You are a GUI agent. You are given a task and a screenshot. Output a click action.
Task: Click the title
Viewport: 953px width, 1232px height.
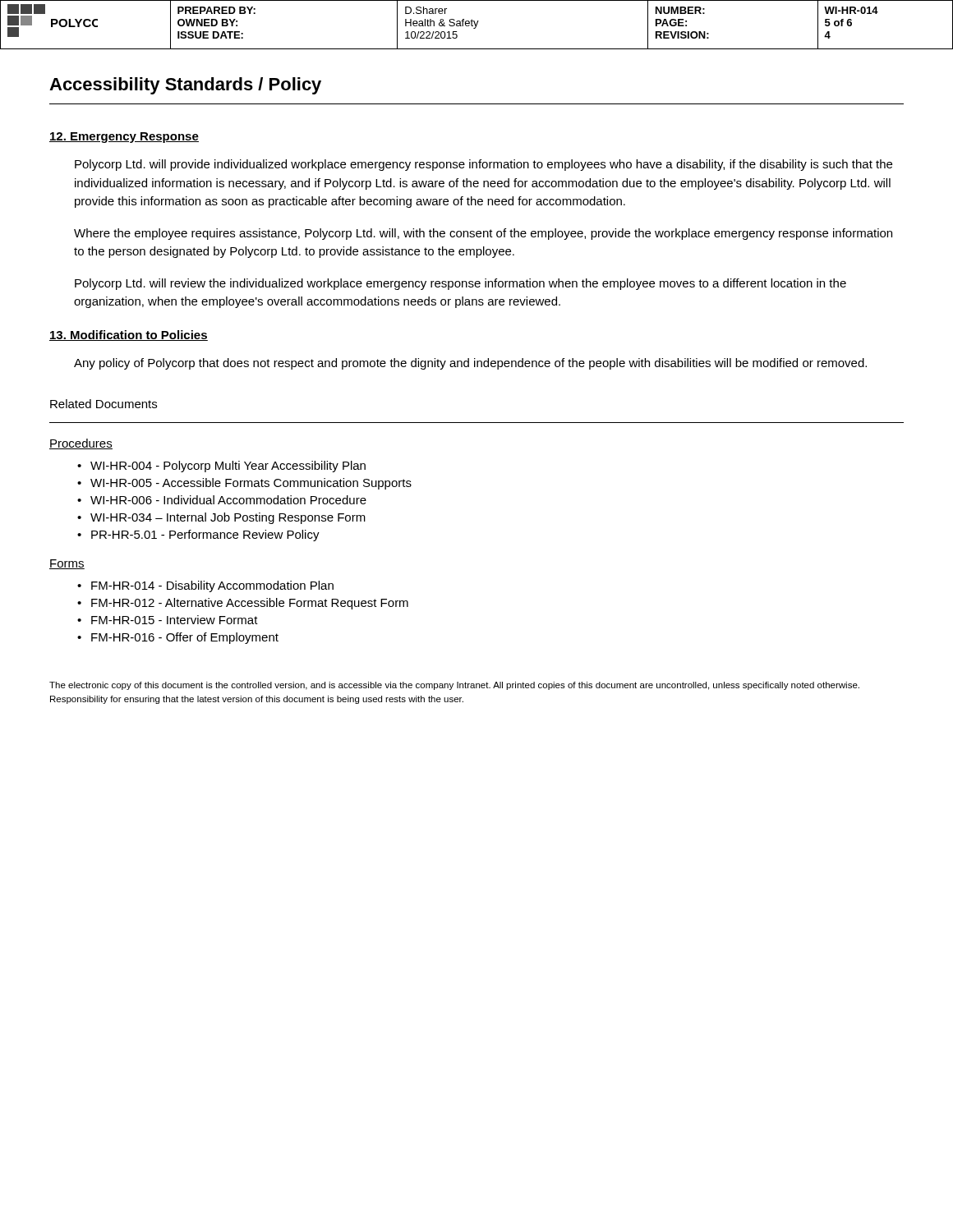point(476,85)
